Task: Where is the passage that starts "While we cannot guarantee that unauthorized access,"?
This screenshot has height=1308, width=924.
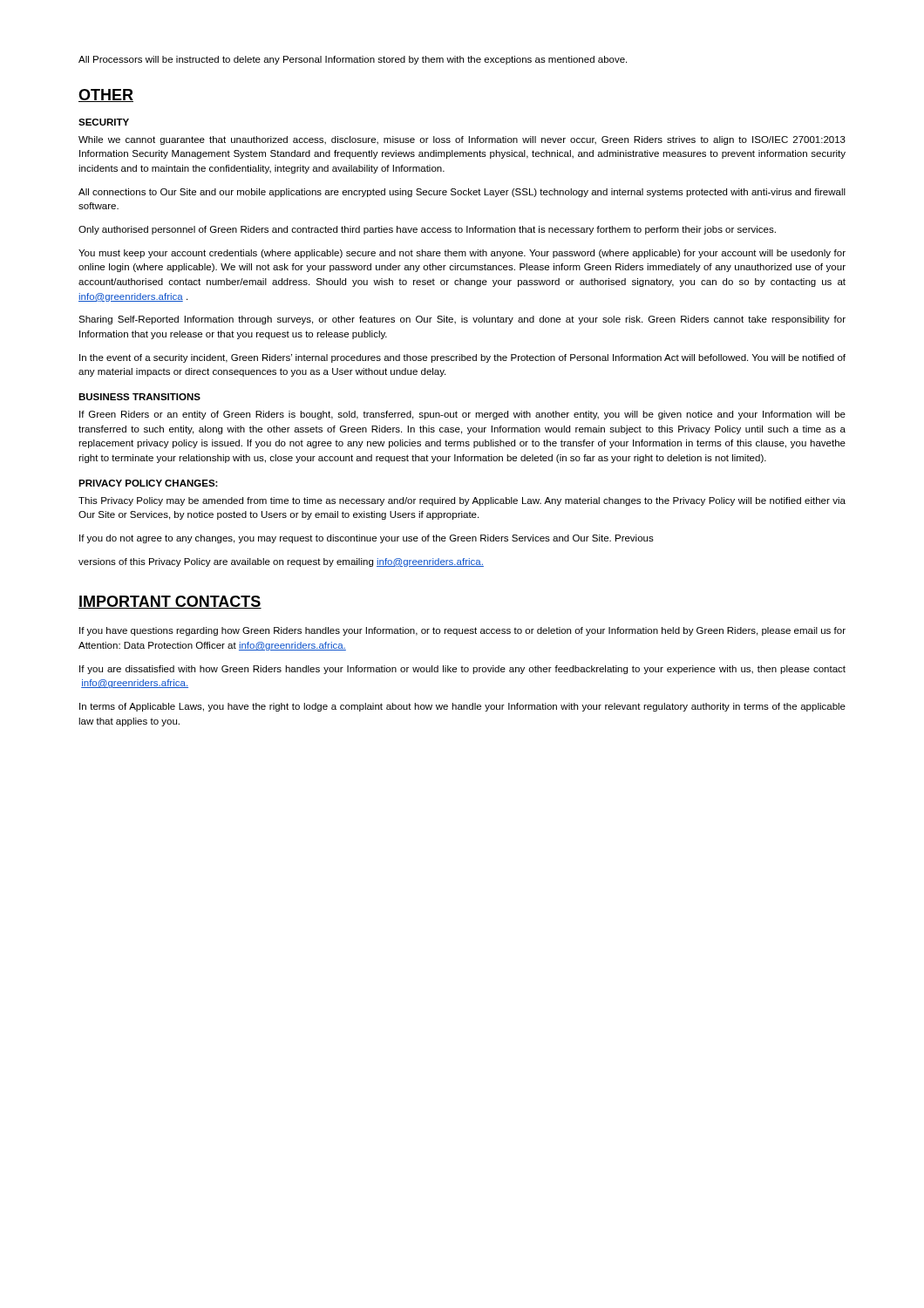Action: coord(462,154)
